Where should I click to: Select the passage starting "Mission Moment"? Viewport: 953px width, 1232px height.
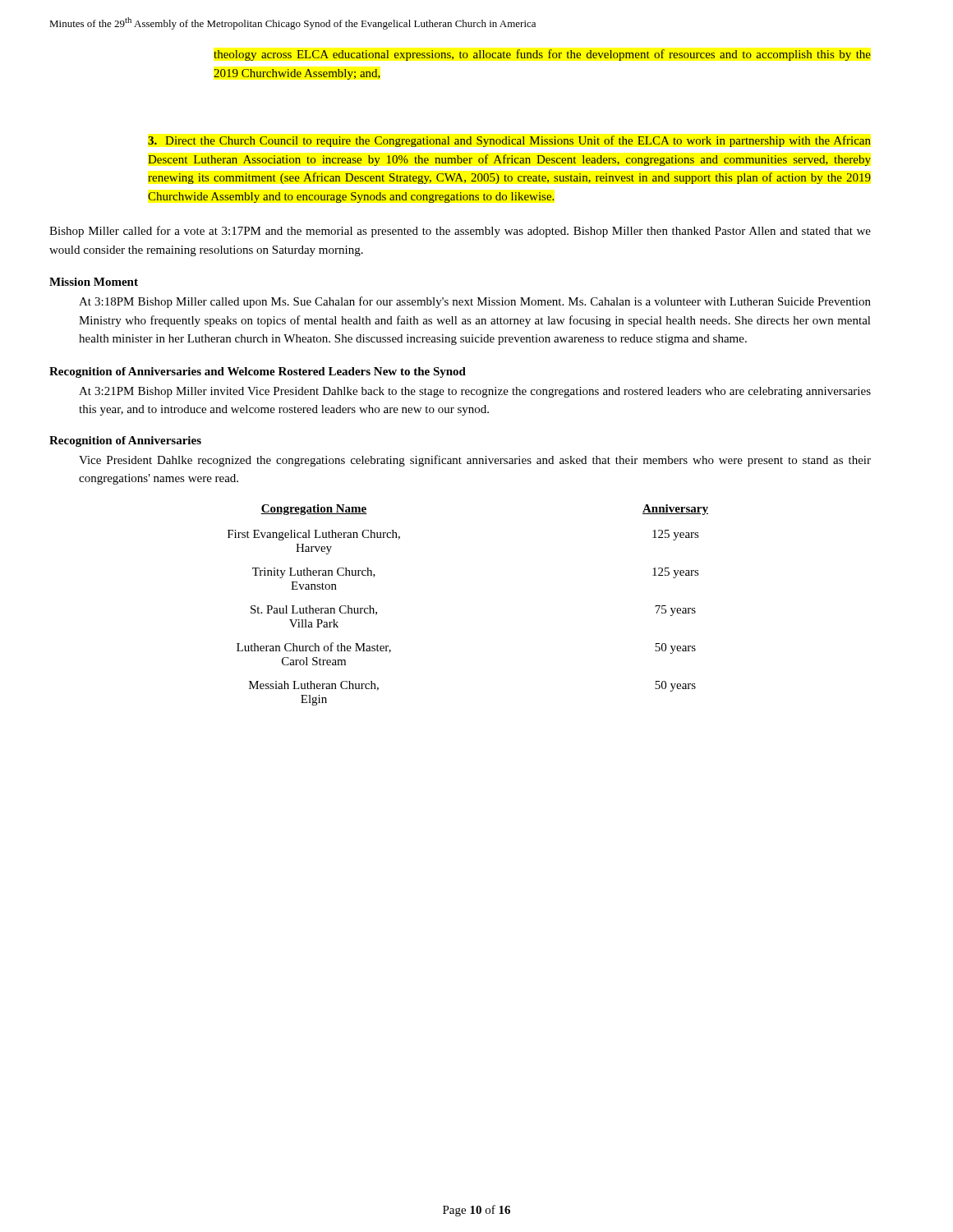(94, 282)
